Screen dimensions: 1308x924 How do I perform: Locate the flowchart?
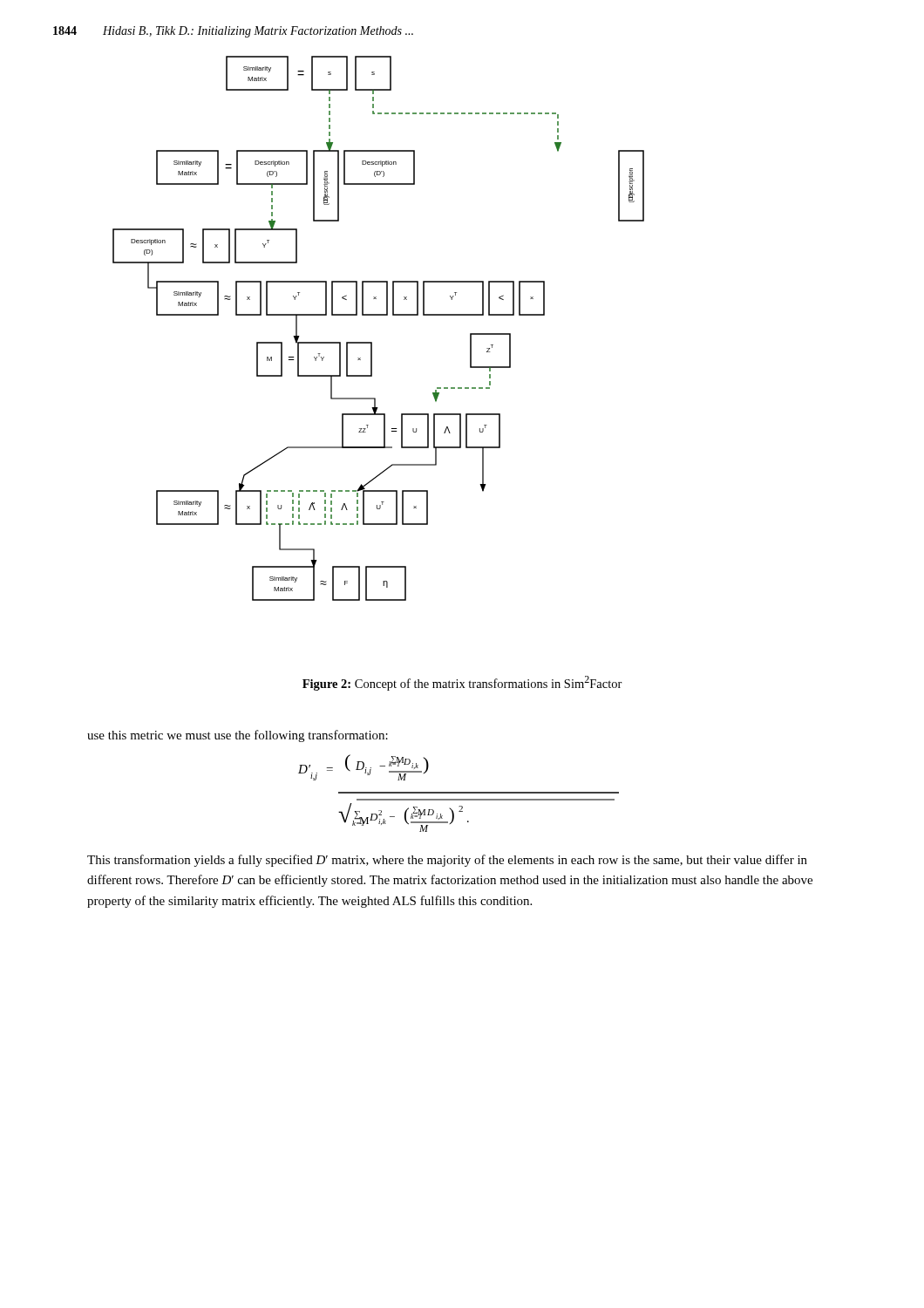pyautogui.click(x=462, y=358)
